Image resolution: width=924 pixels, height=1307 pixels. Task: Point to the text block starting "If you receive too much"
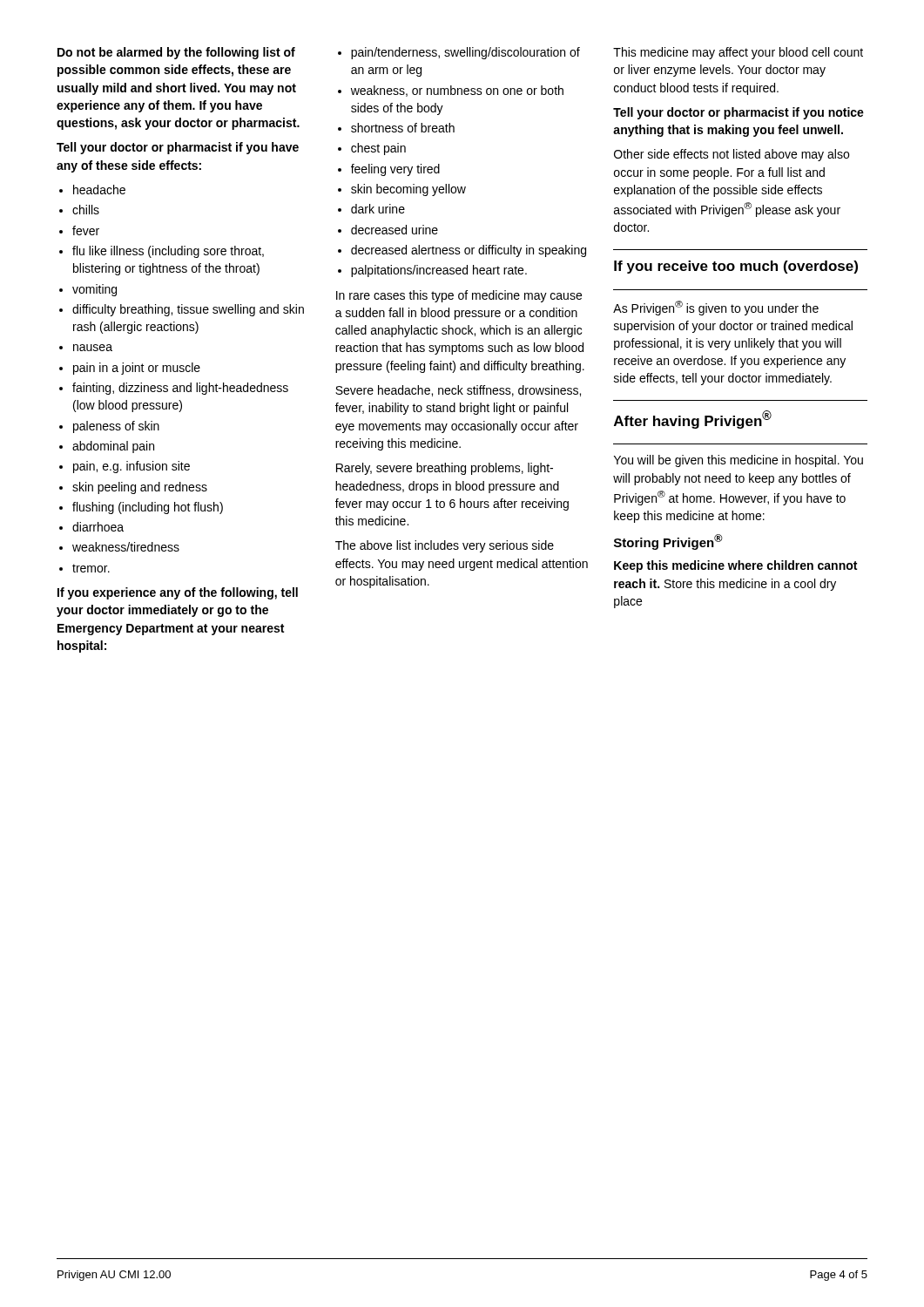point(740,267)
